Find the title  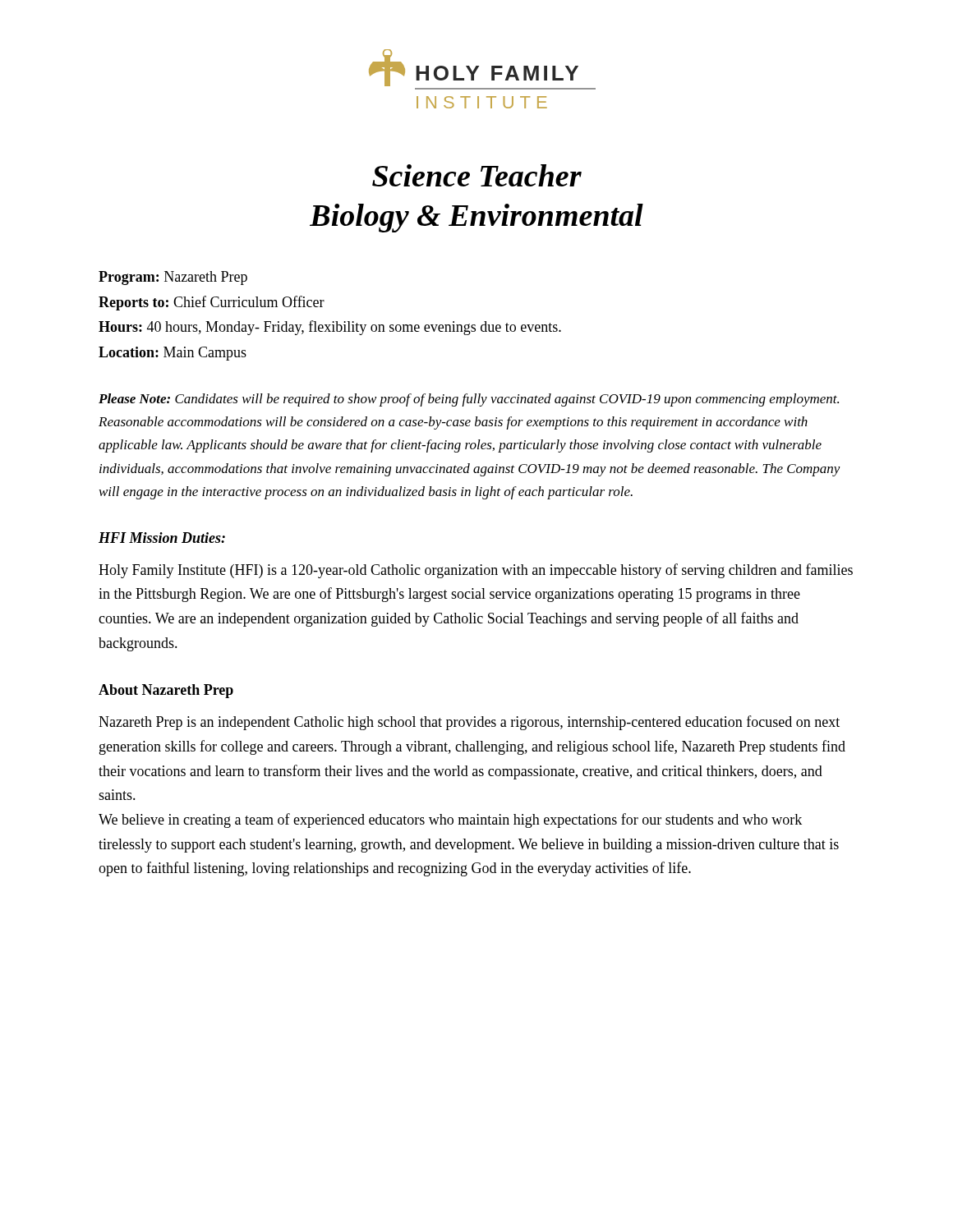pyautogui.click(x=476, y=196)
